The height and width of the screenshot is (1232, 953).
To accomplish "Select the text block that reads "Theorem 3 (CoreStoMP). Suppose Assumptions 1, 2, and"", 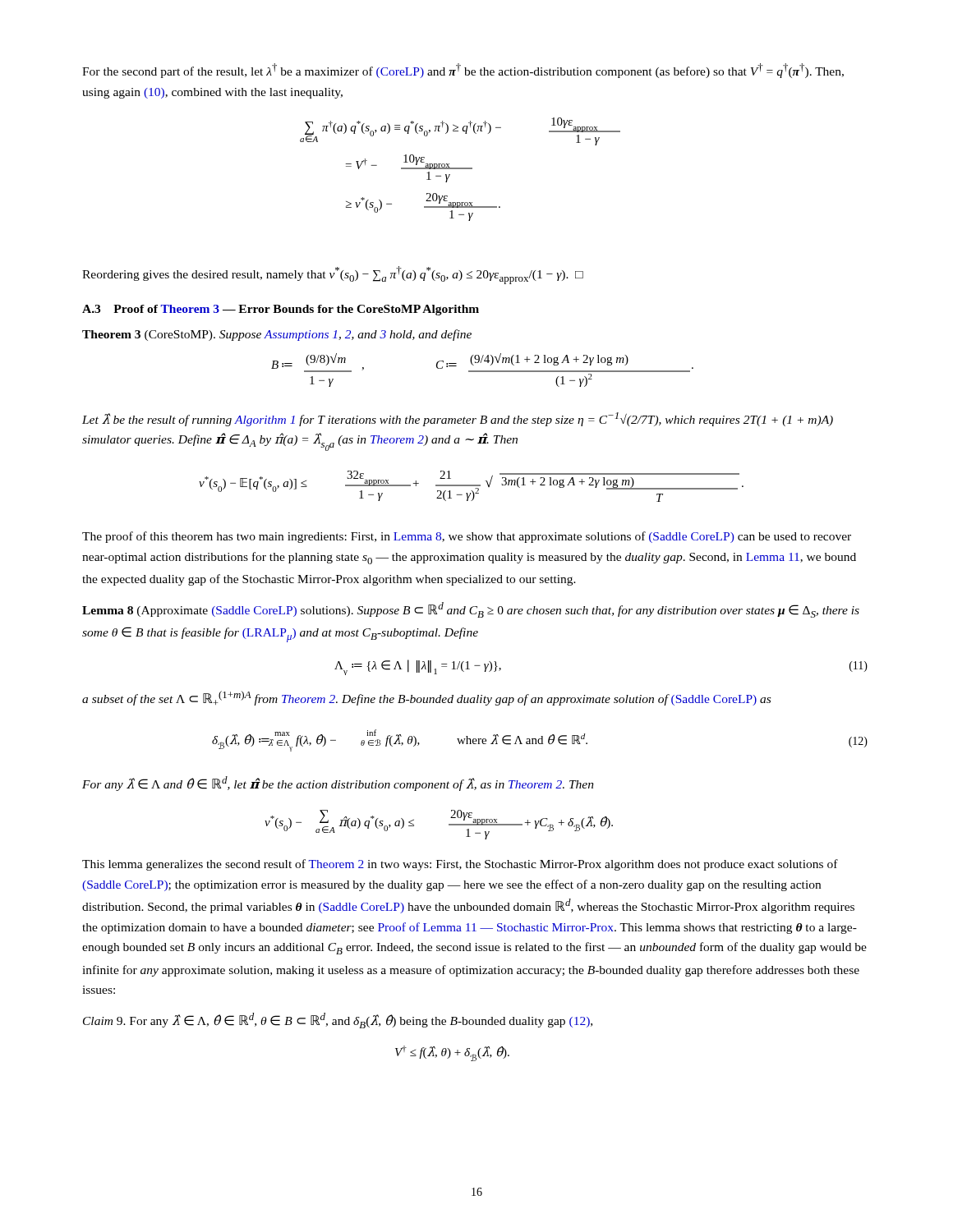I will 277,334.
